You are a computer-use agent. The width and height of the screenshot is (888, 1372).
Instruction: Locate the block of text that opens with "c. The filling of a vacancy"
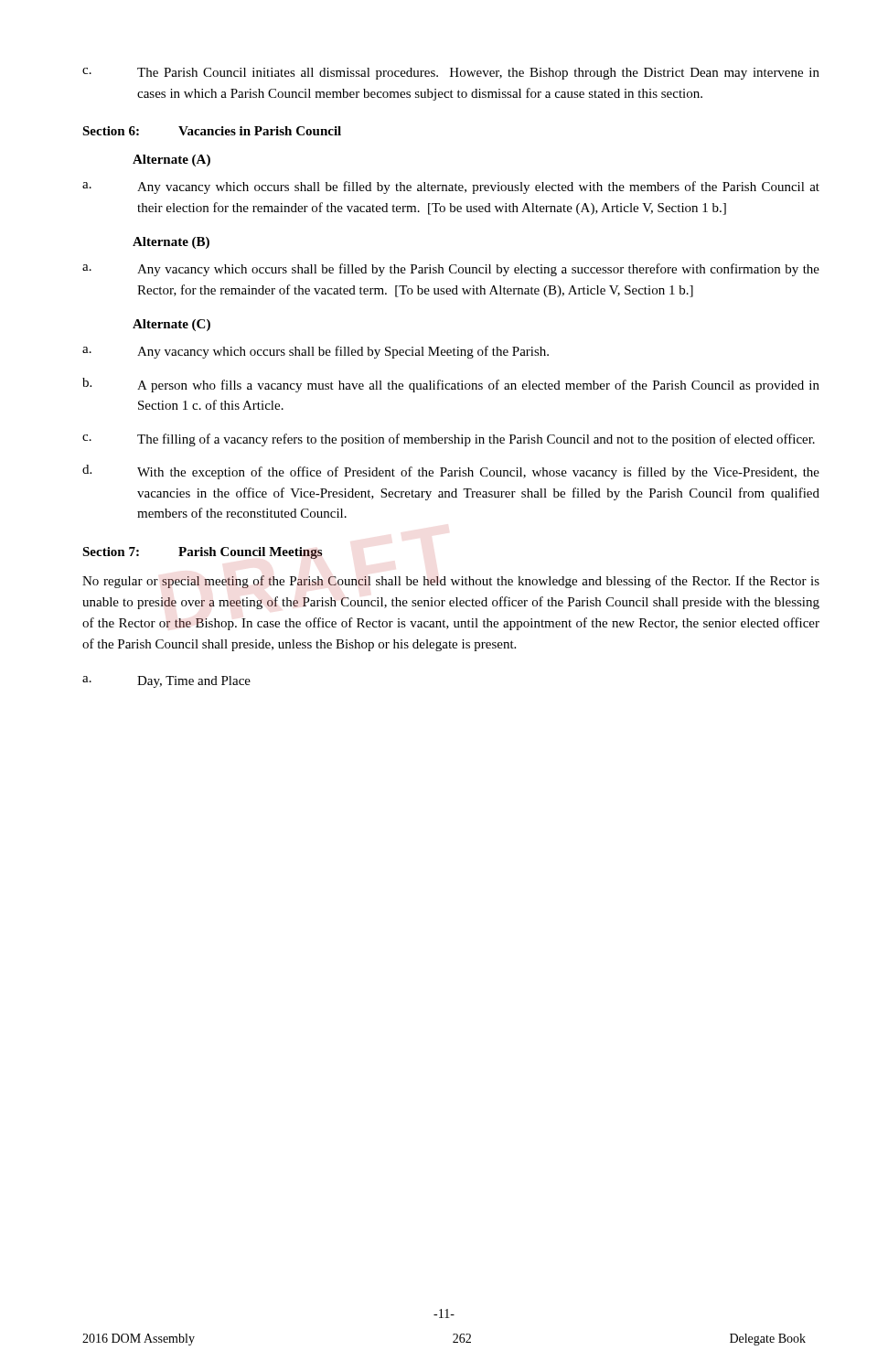pyautogui.click(x=451, y=439)
